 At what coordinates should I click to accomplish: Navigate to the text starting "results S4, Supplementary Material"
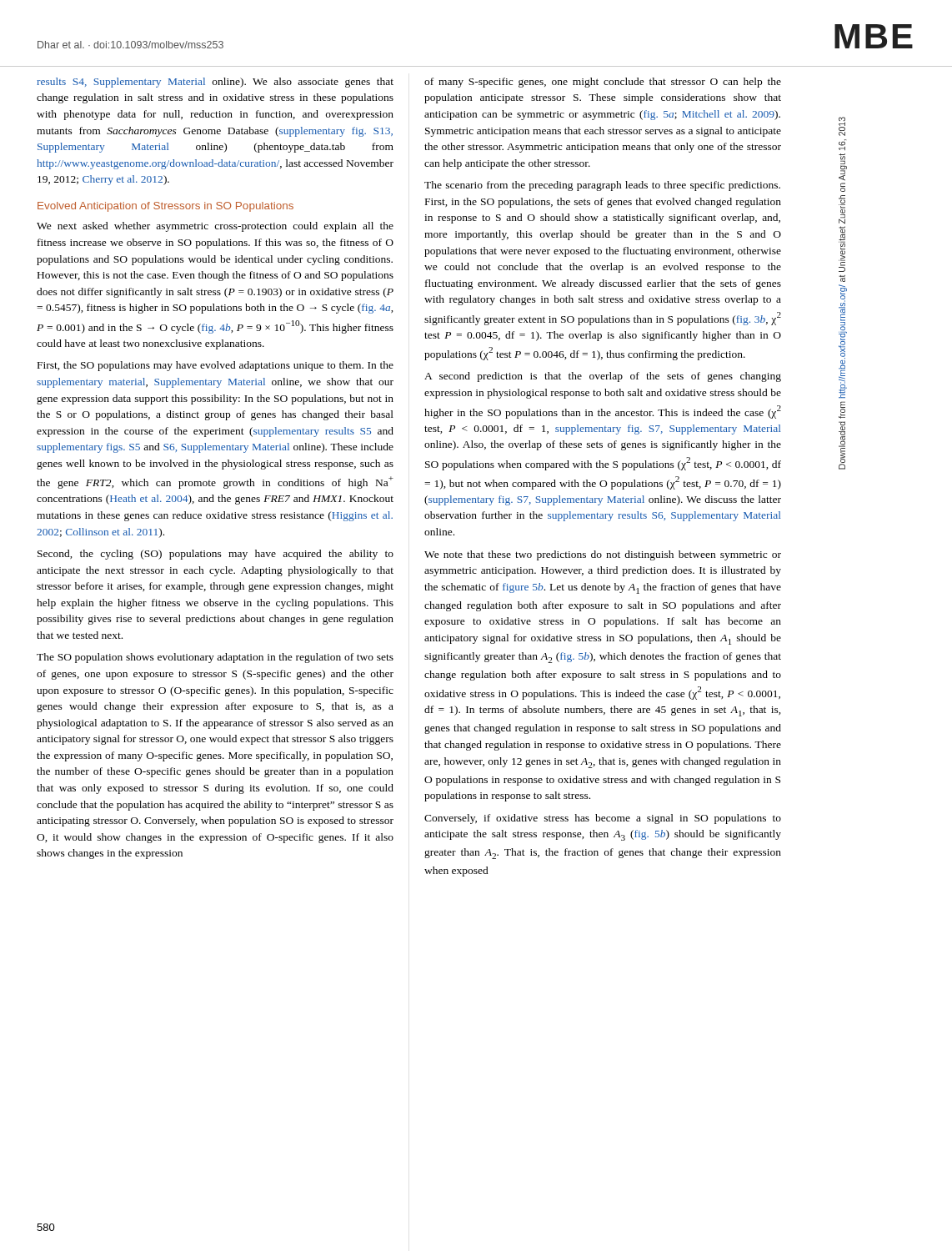[215, 130]
